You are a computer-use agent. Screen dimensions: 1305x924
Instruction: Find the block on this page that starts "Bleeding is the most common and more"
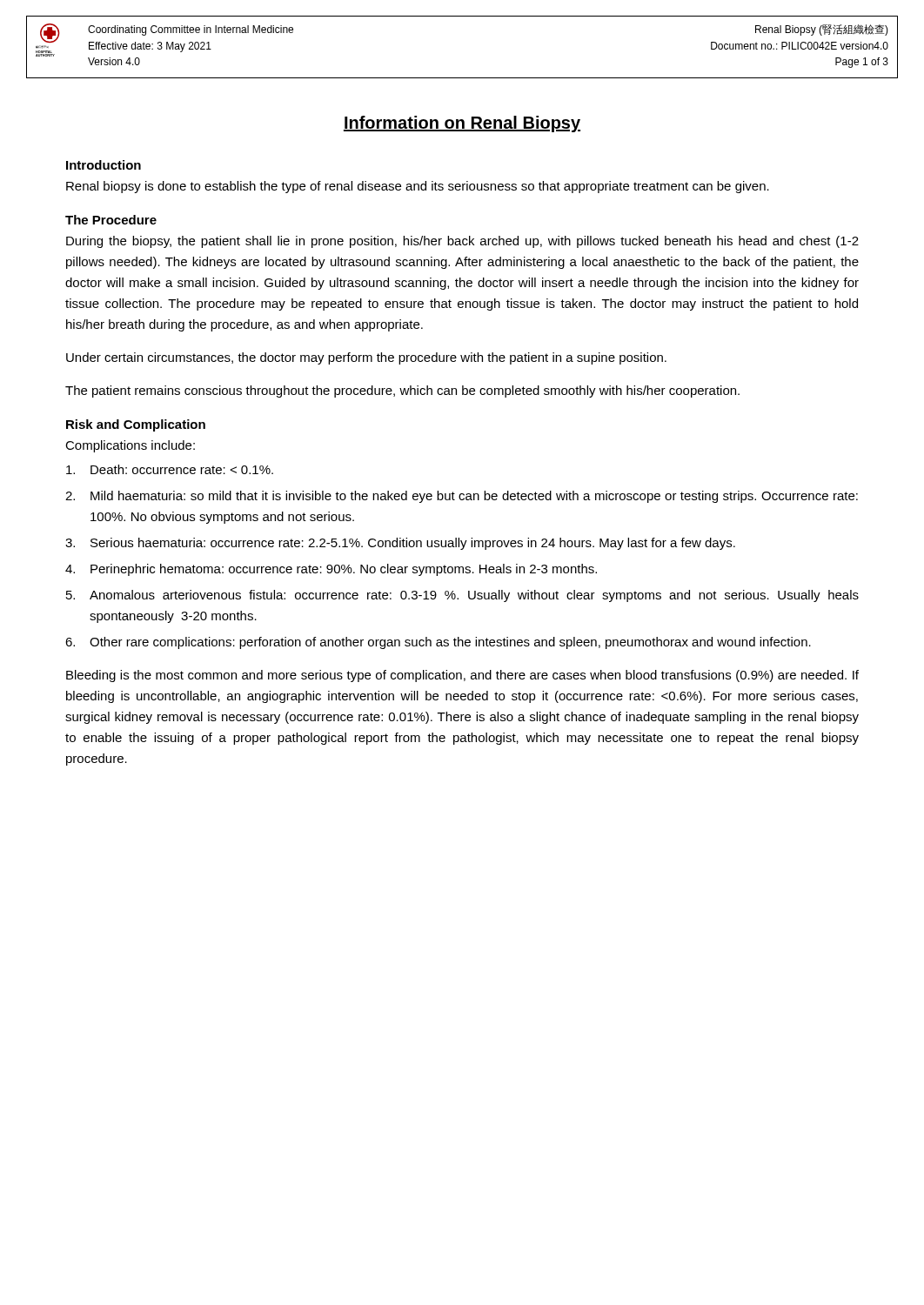[x=462, y=716]
